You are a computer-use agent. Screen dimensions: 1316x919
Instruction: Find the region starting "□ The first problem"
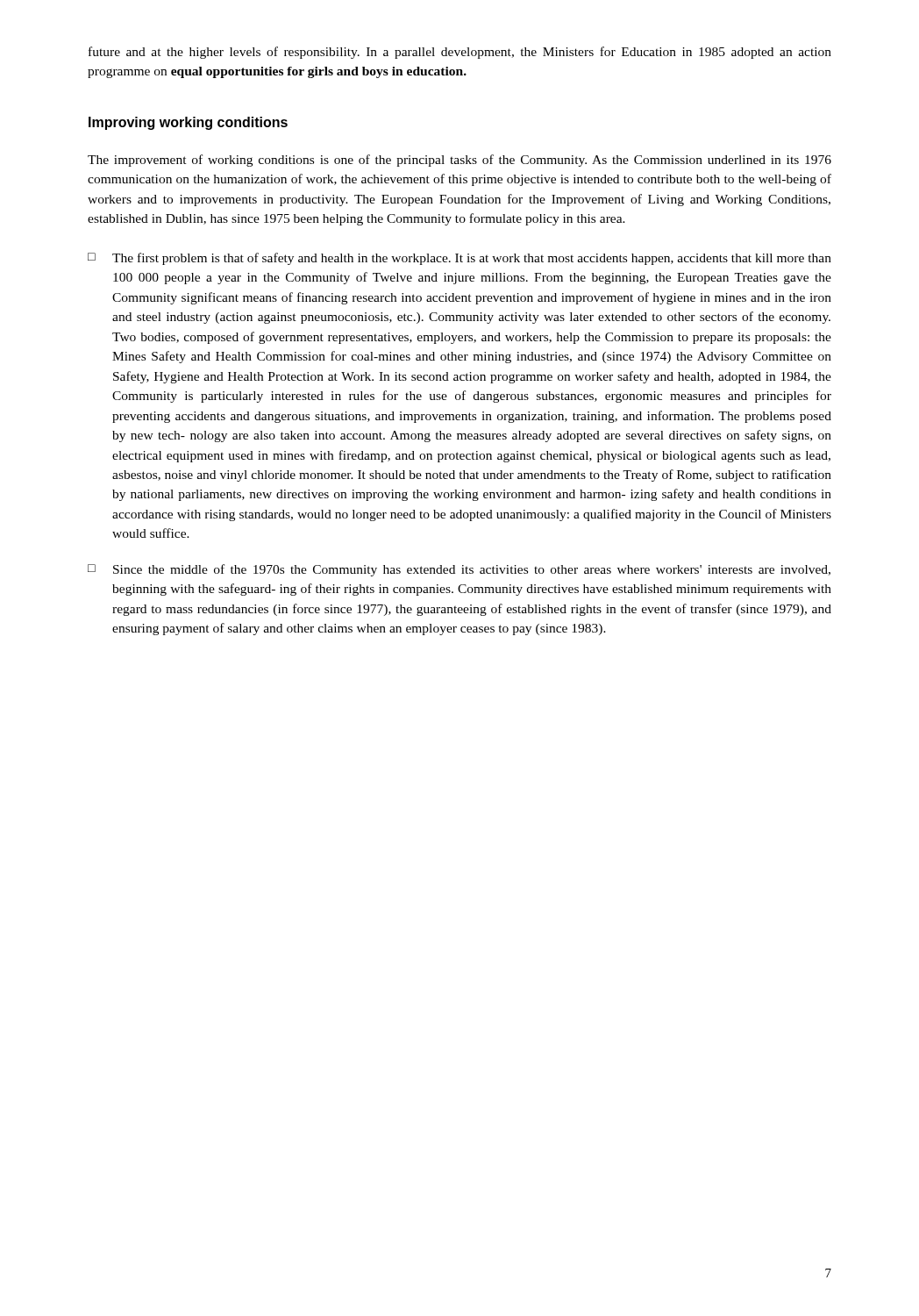460,396
